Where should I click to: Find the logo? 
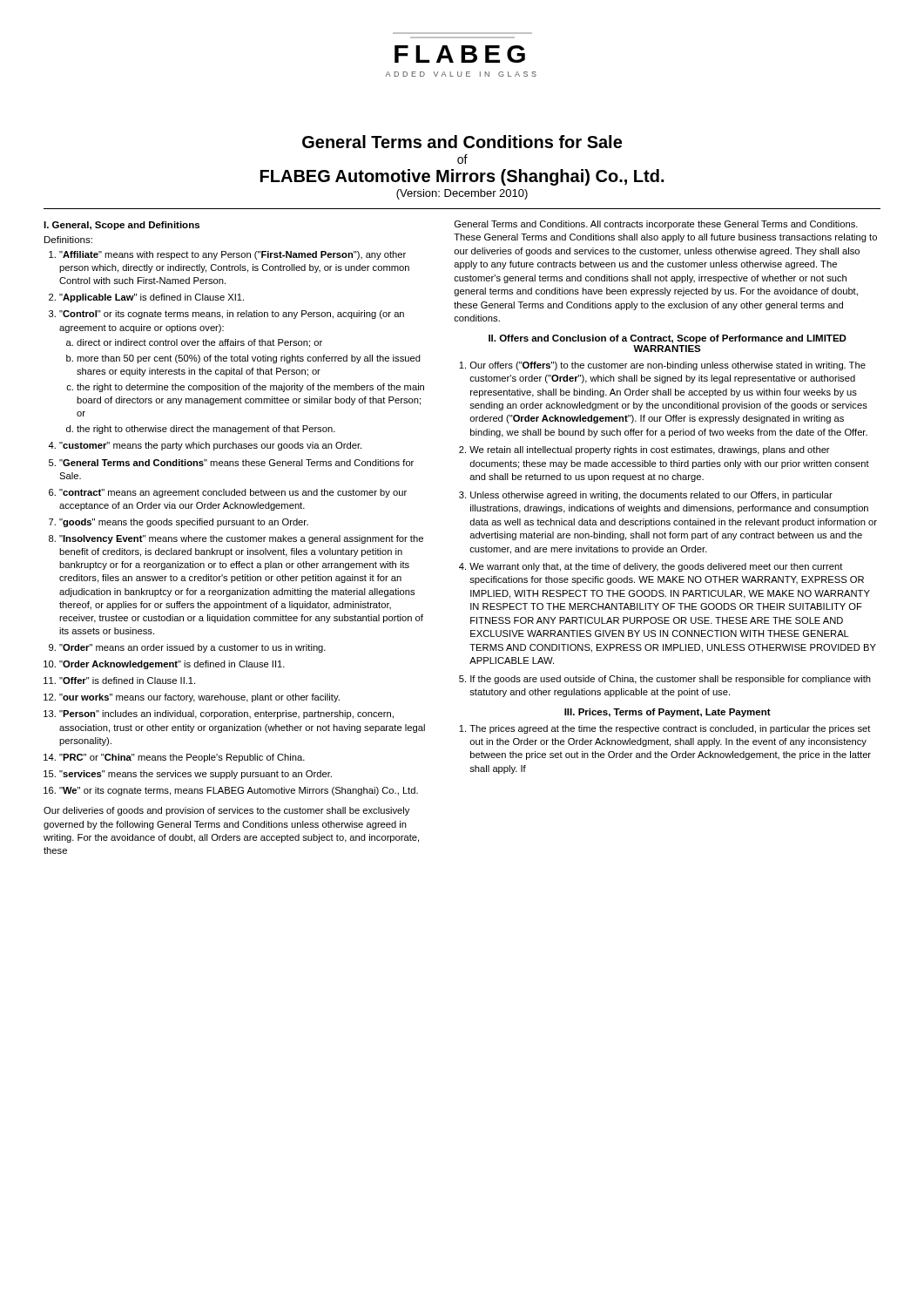[462, 49]
